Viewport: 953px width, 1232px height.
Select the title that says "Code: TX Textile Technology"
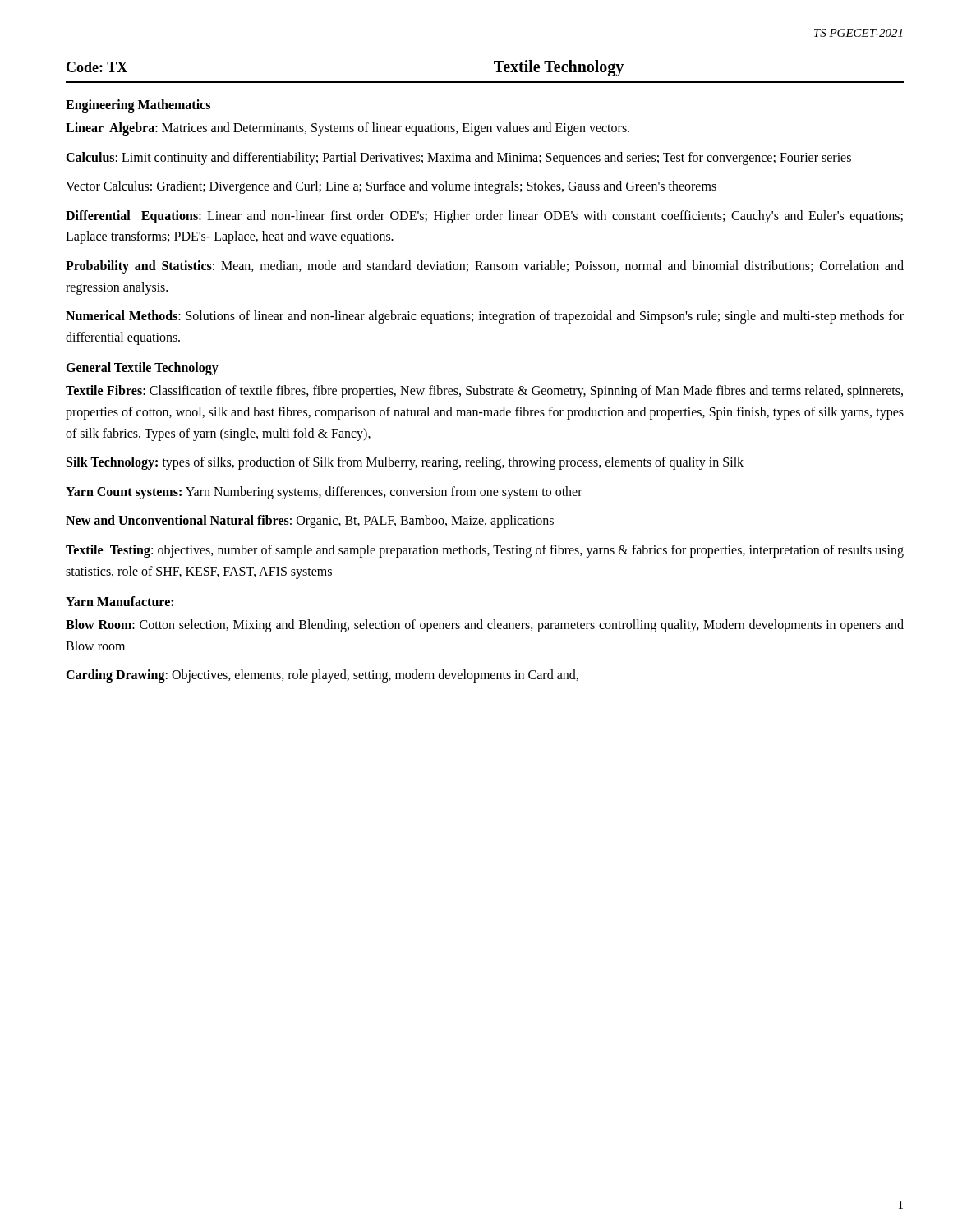pyautogui.click(x=485, y=67)
